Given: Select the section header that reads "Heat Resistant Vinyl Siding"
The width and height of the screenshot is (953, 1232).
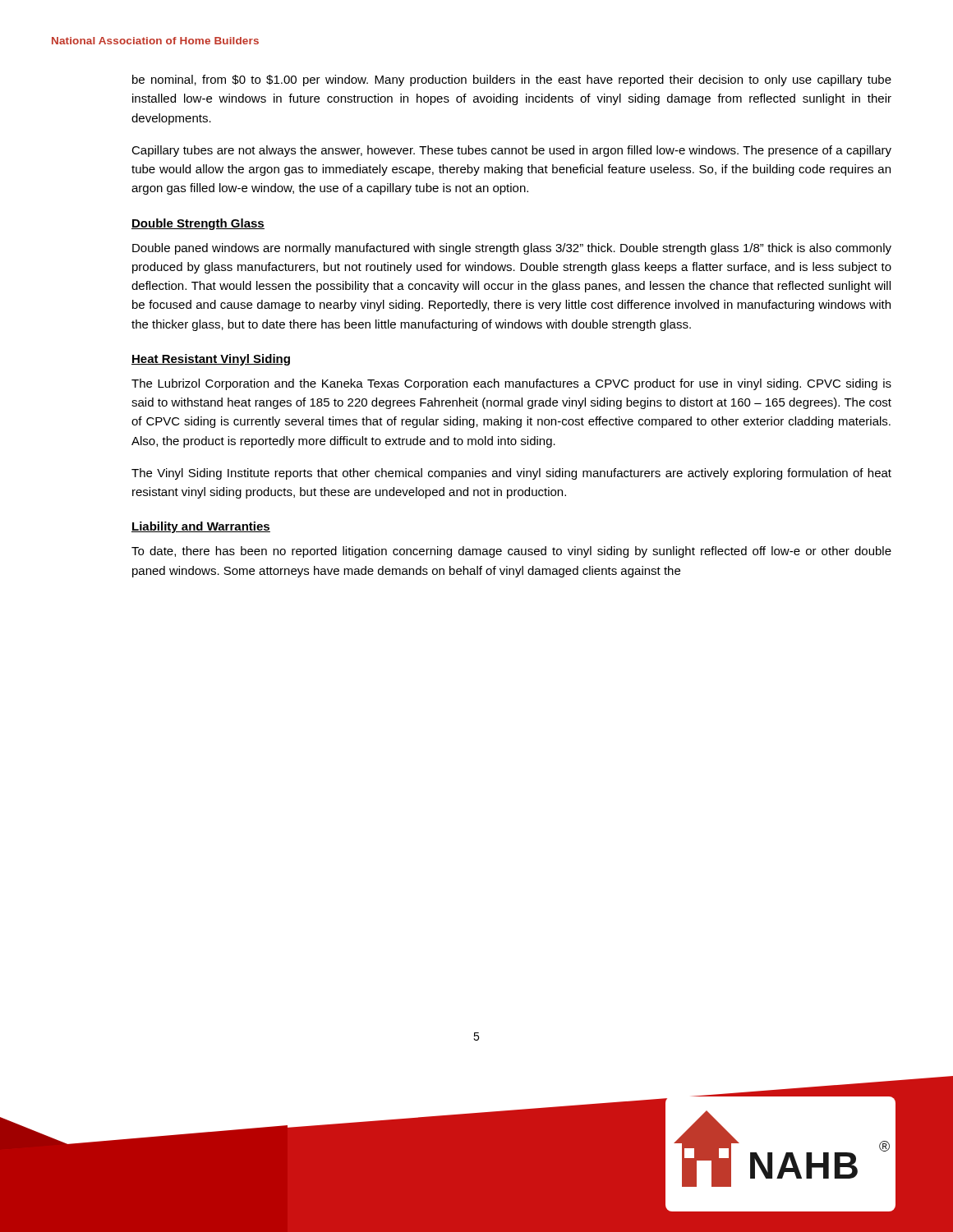Looking at the screenshot, I should click(x=211, y=358).
